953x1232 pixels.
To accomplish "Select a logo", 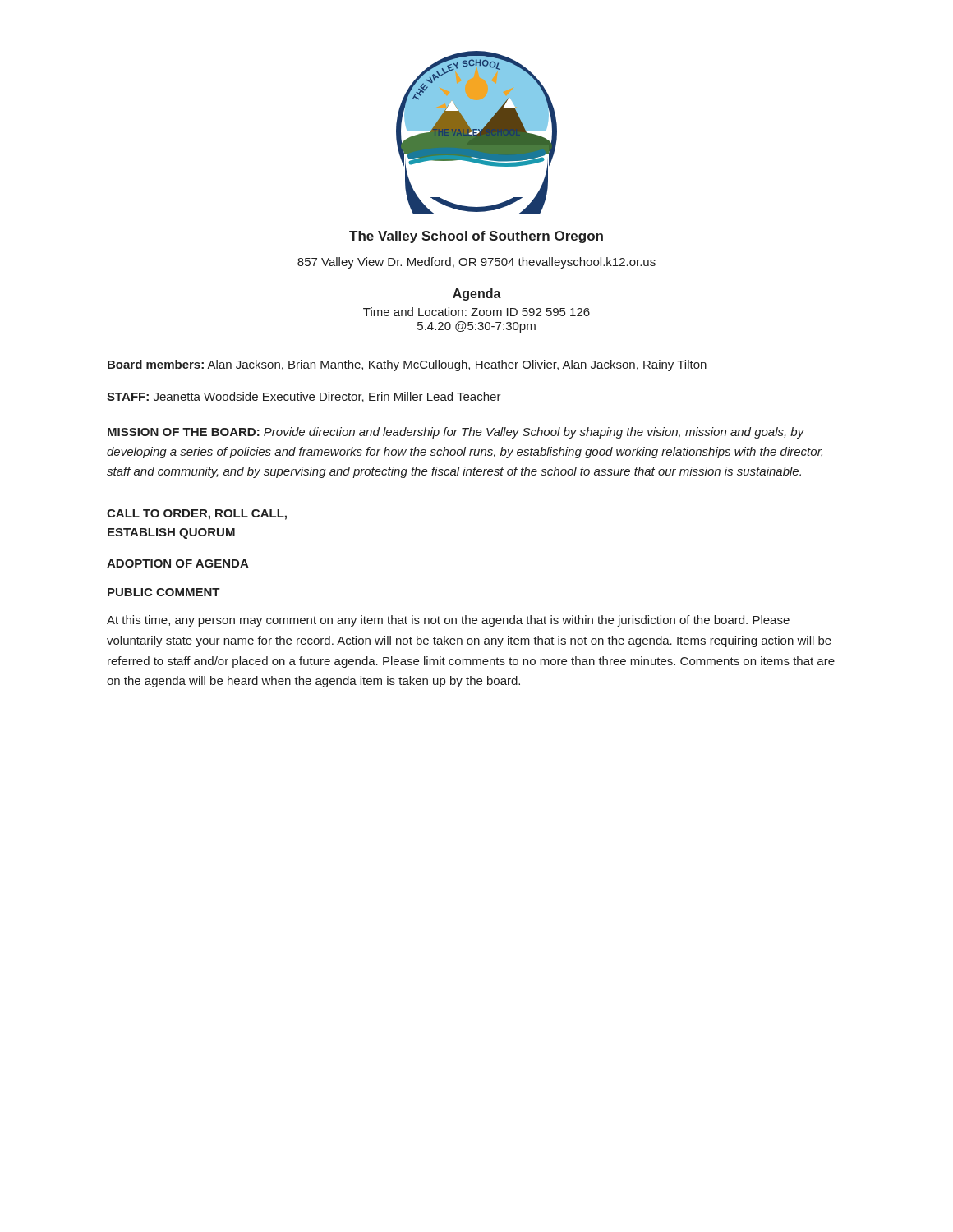I will pos(476,131).
